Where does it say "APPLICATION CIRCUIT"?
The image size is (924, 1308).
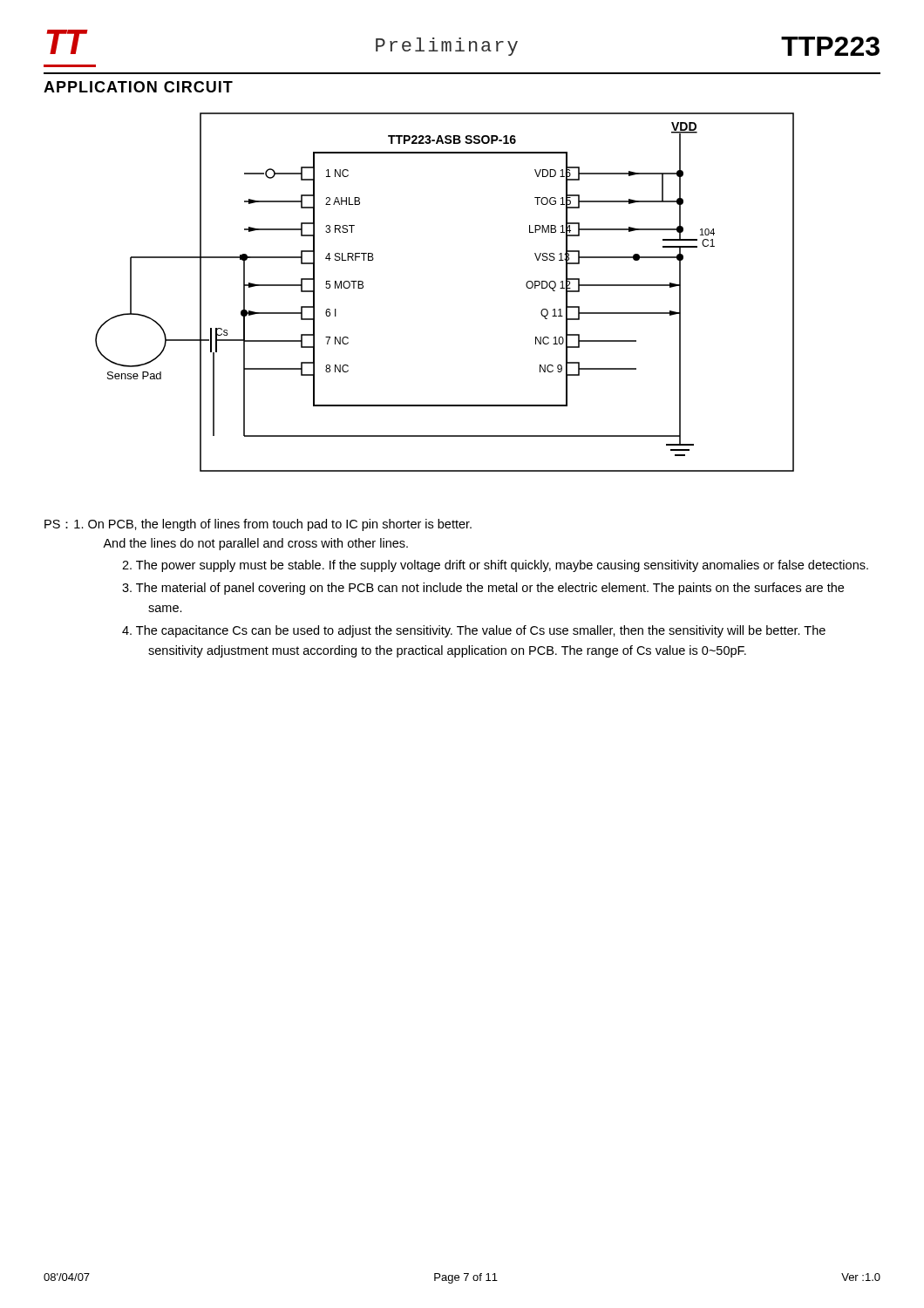[x=138, y=87]
